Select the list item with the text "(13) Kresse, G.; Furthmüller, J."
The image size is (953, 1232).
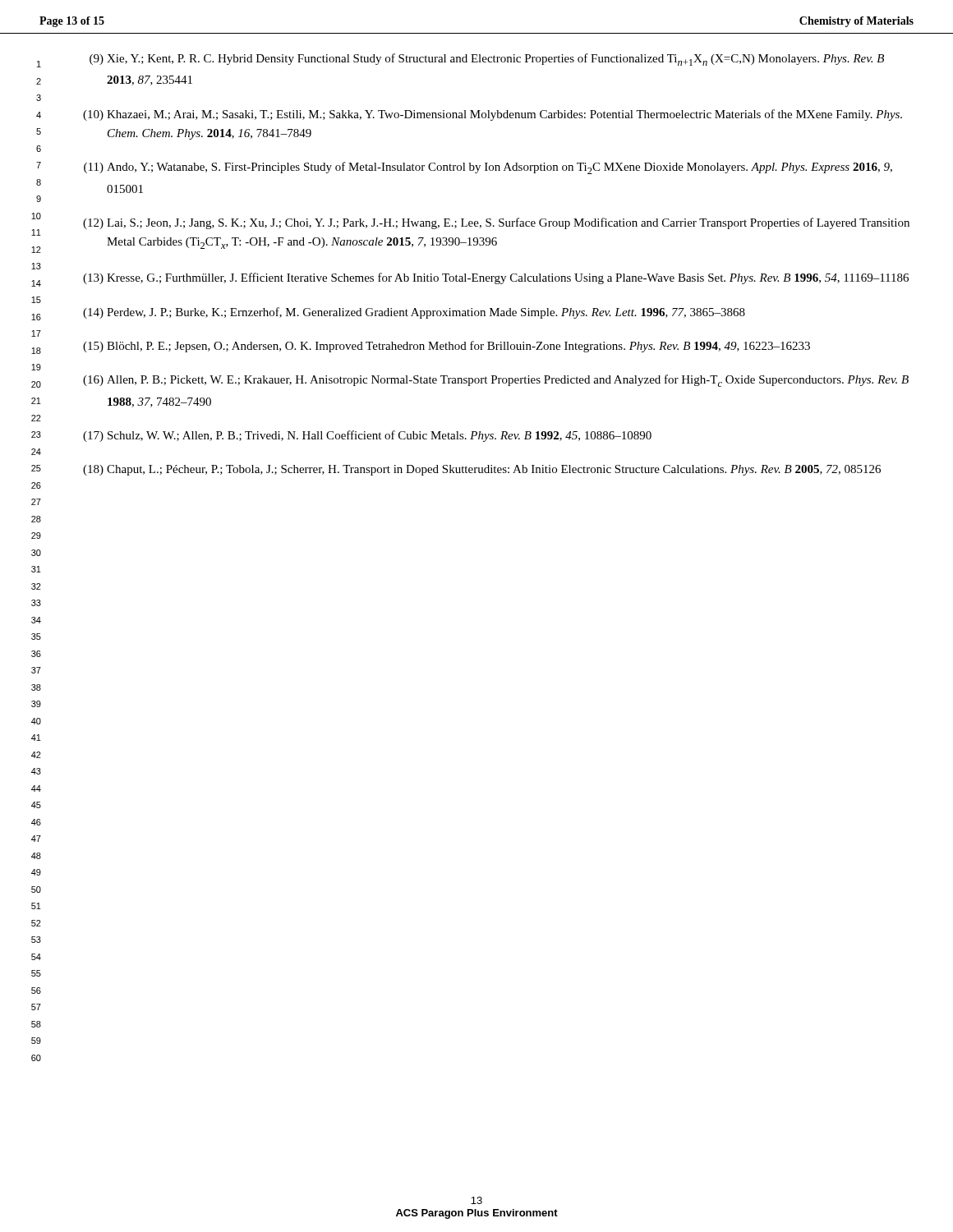pos(490,278)
